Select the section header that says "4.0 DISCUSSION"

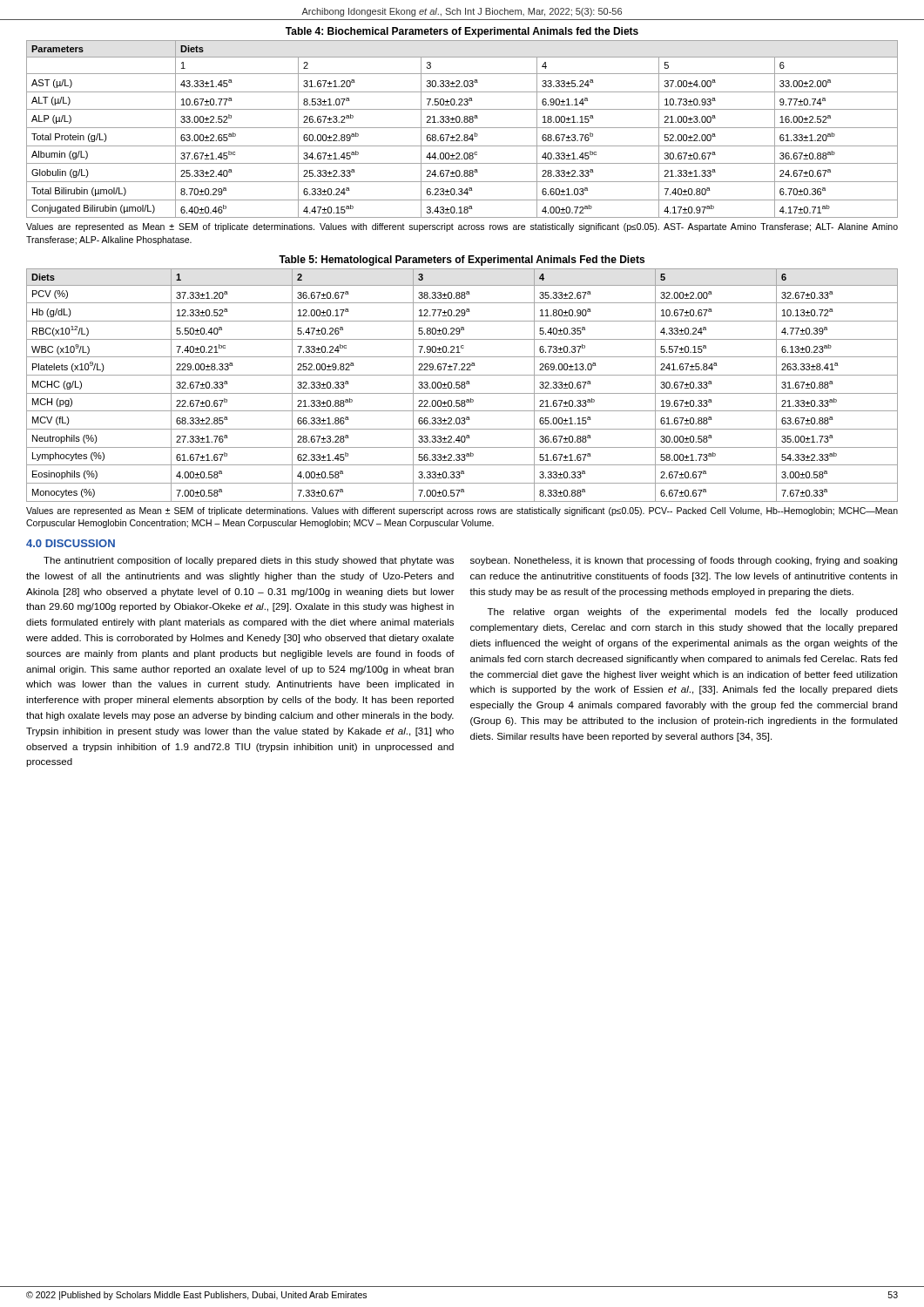click(x=71, y=543)
